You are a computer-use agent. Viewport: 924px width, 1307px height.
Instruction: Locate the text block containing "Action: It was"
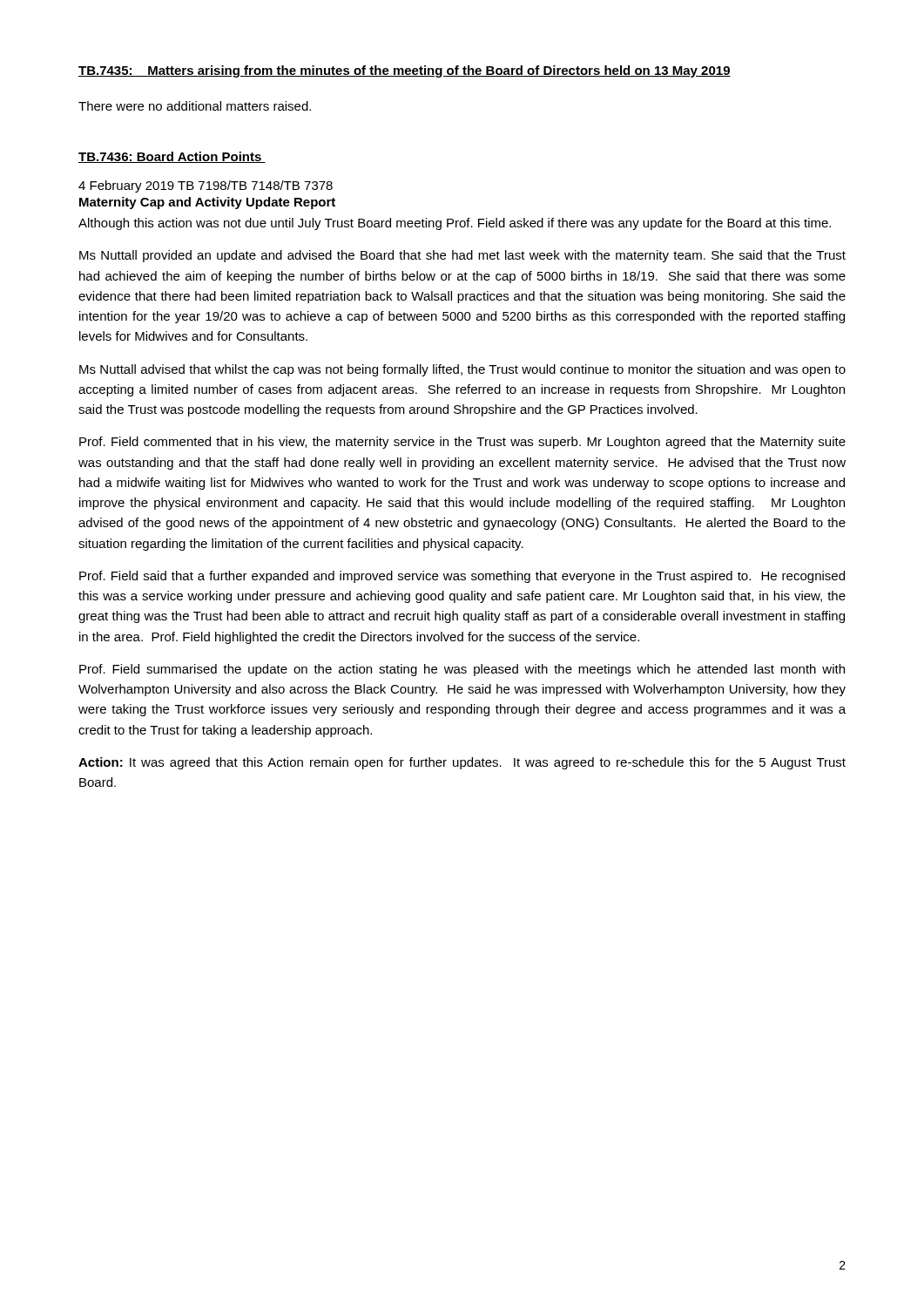462,772
